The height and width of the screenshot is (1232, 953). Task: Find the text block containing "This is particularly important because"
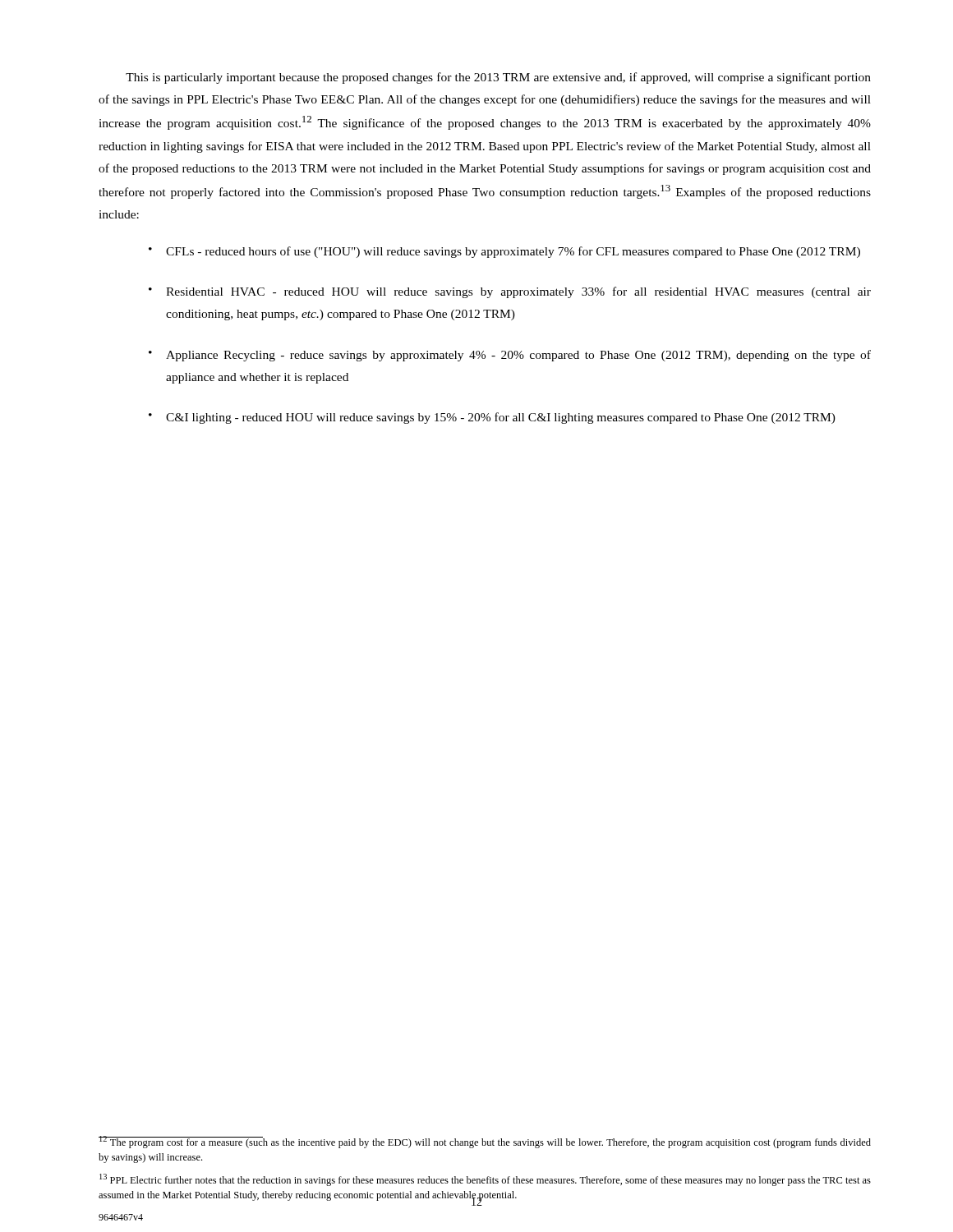[485, 145]
